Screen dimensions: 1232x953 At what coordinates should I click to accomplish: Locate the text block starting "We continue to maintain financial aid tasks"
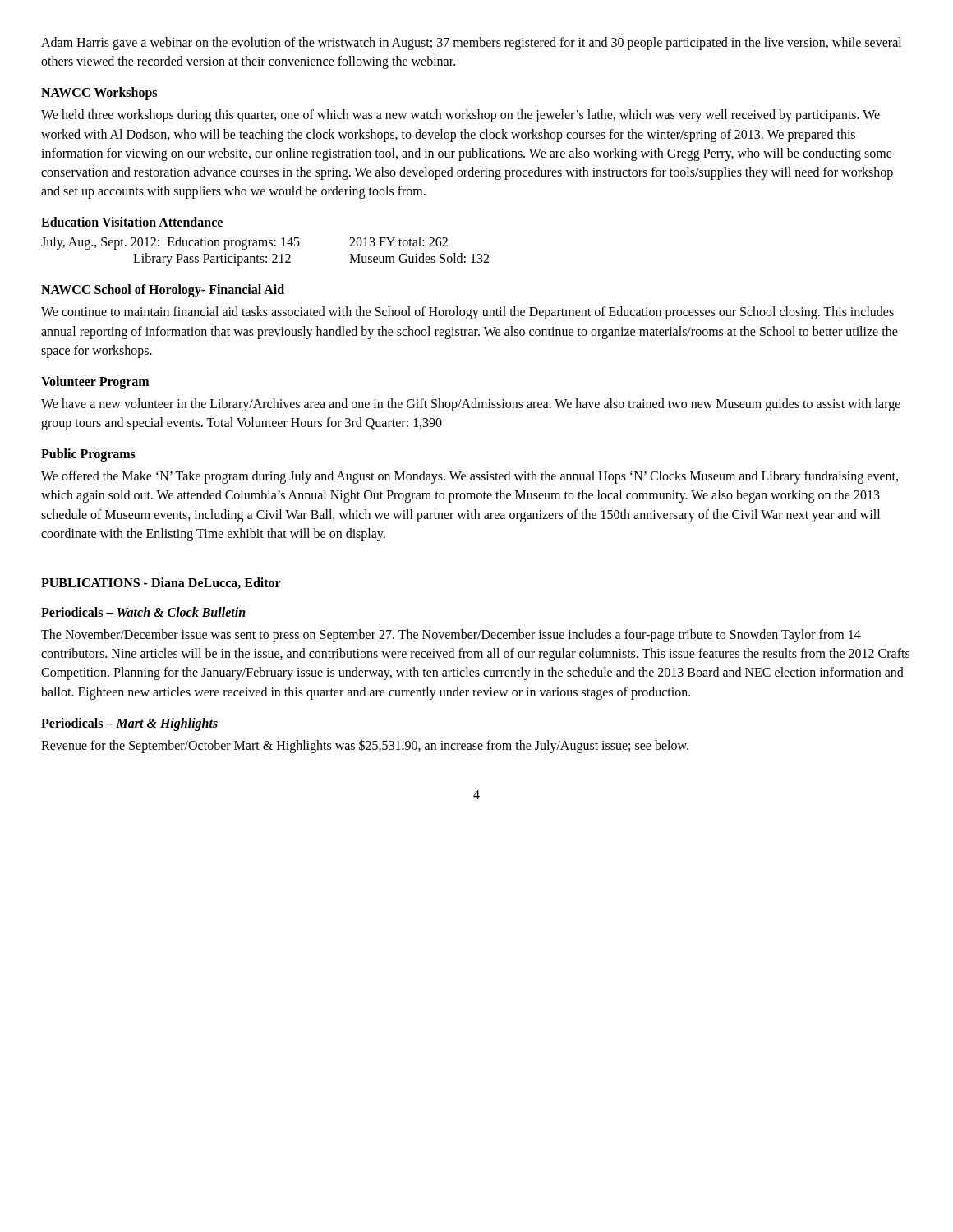pyautogui.click(x=469, y=331)
